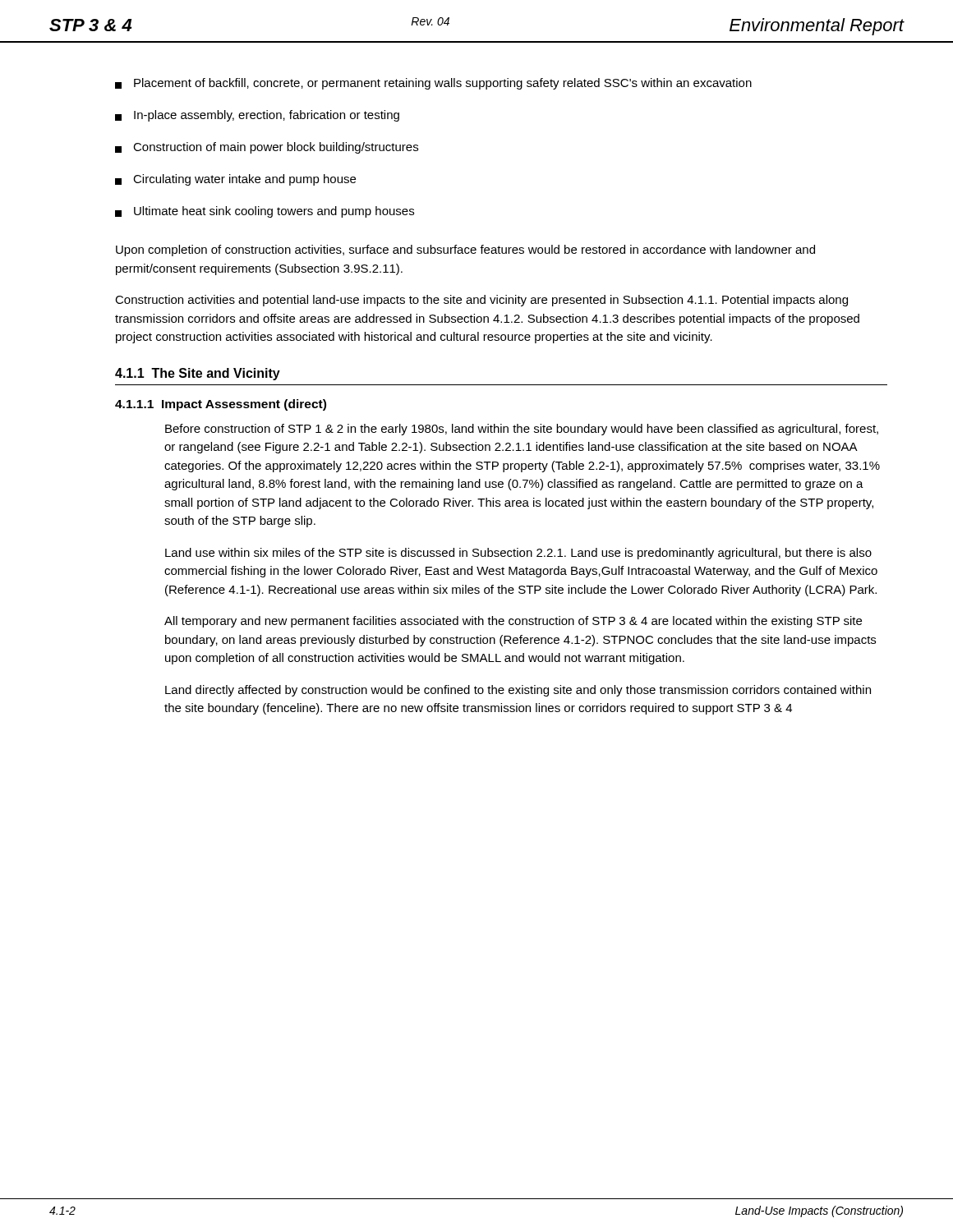Navigate to the text block starting "Placement of backfill, concrete, or permanent retaining"

[501, 83]
